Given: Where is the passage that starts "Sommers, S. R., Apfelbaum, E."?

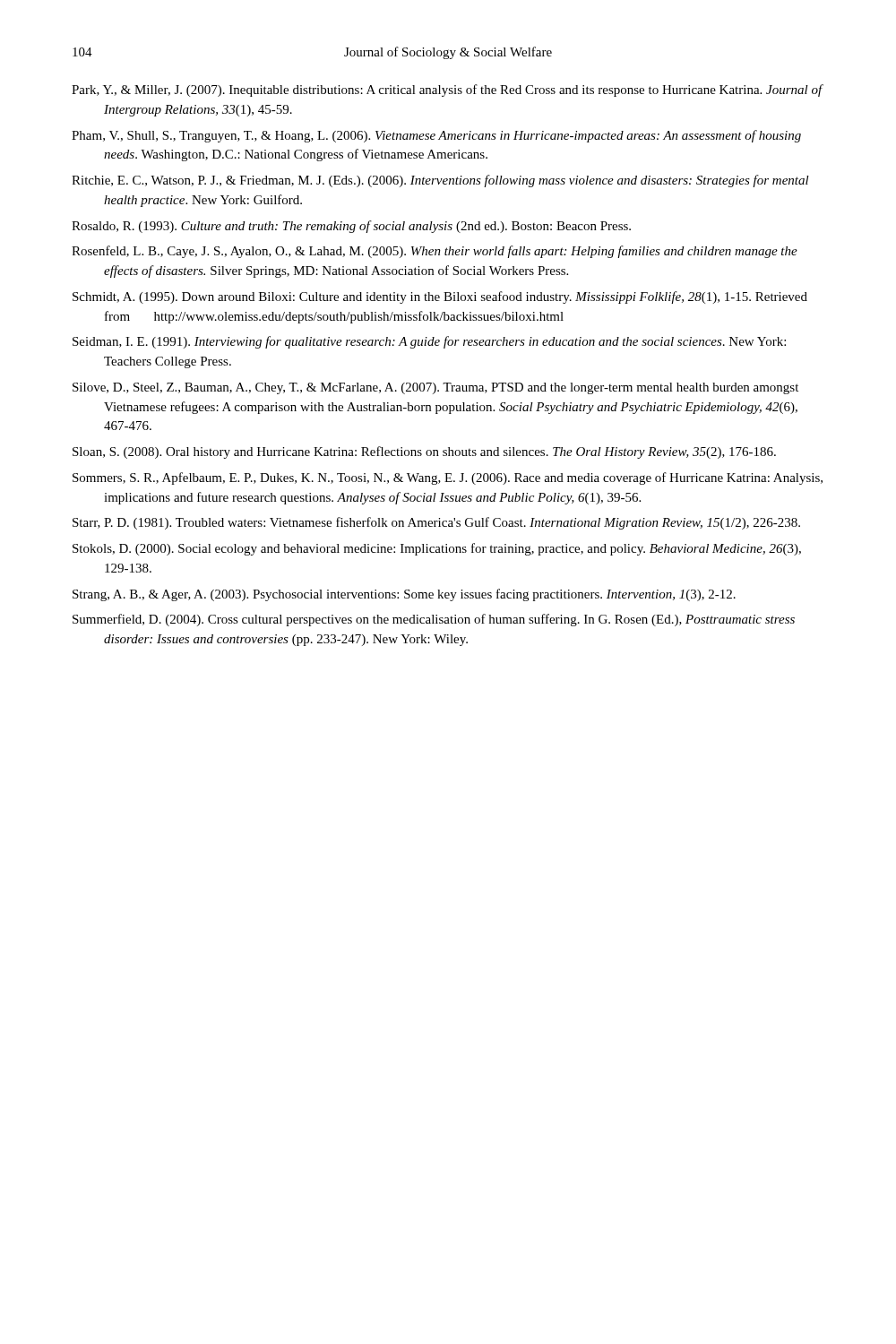Looking at the screenshot, I should tap(448, 487).
